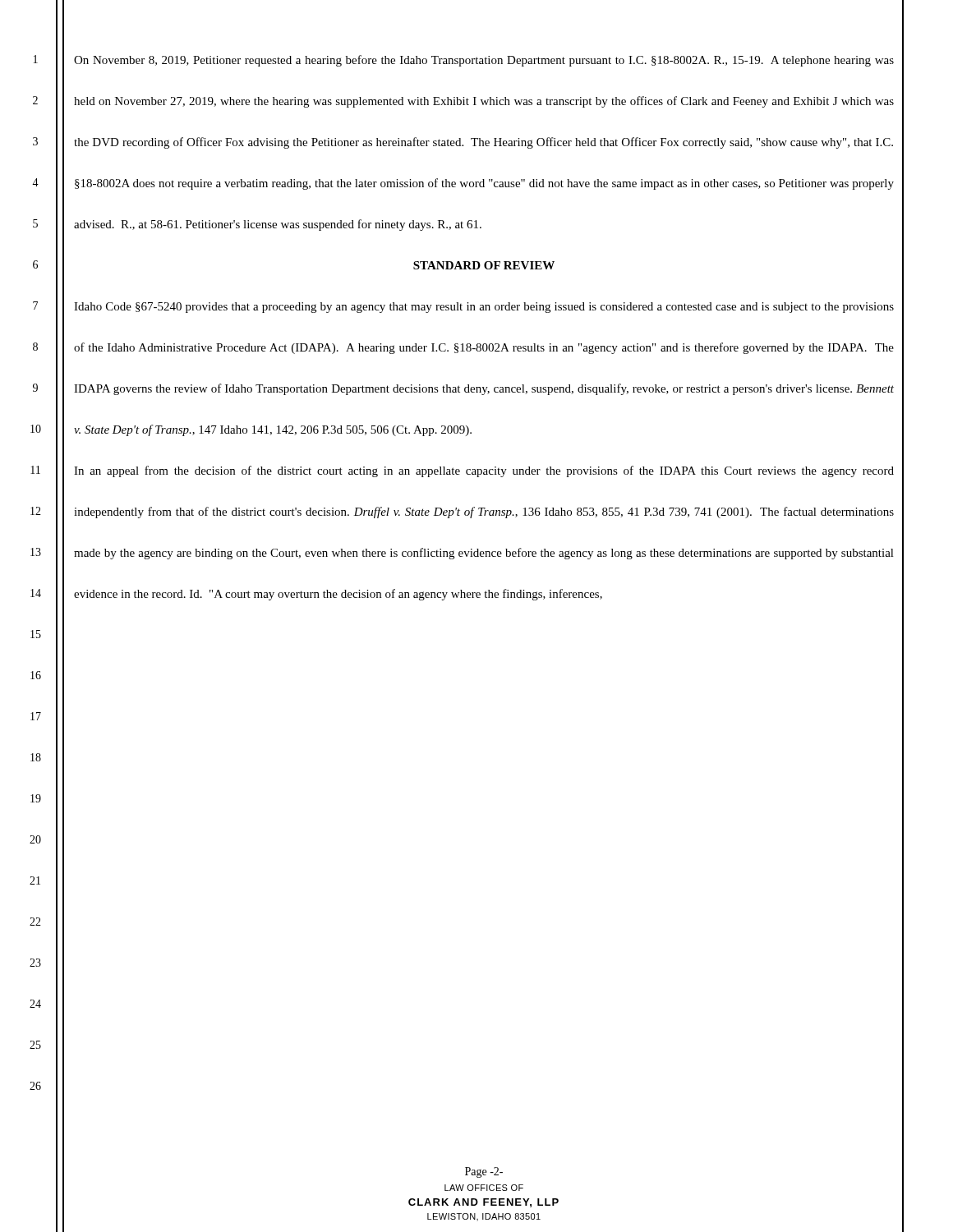Select the text block containing "On November 8, 2019, Petitioner"
The width and height of the screenshot is (953, 1232).
(484, 142)
